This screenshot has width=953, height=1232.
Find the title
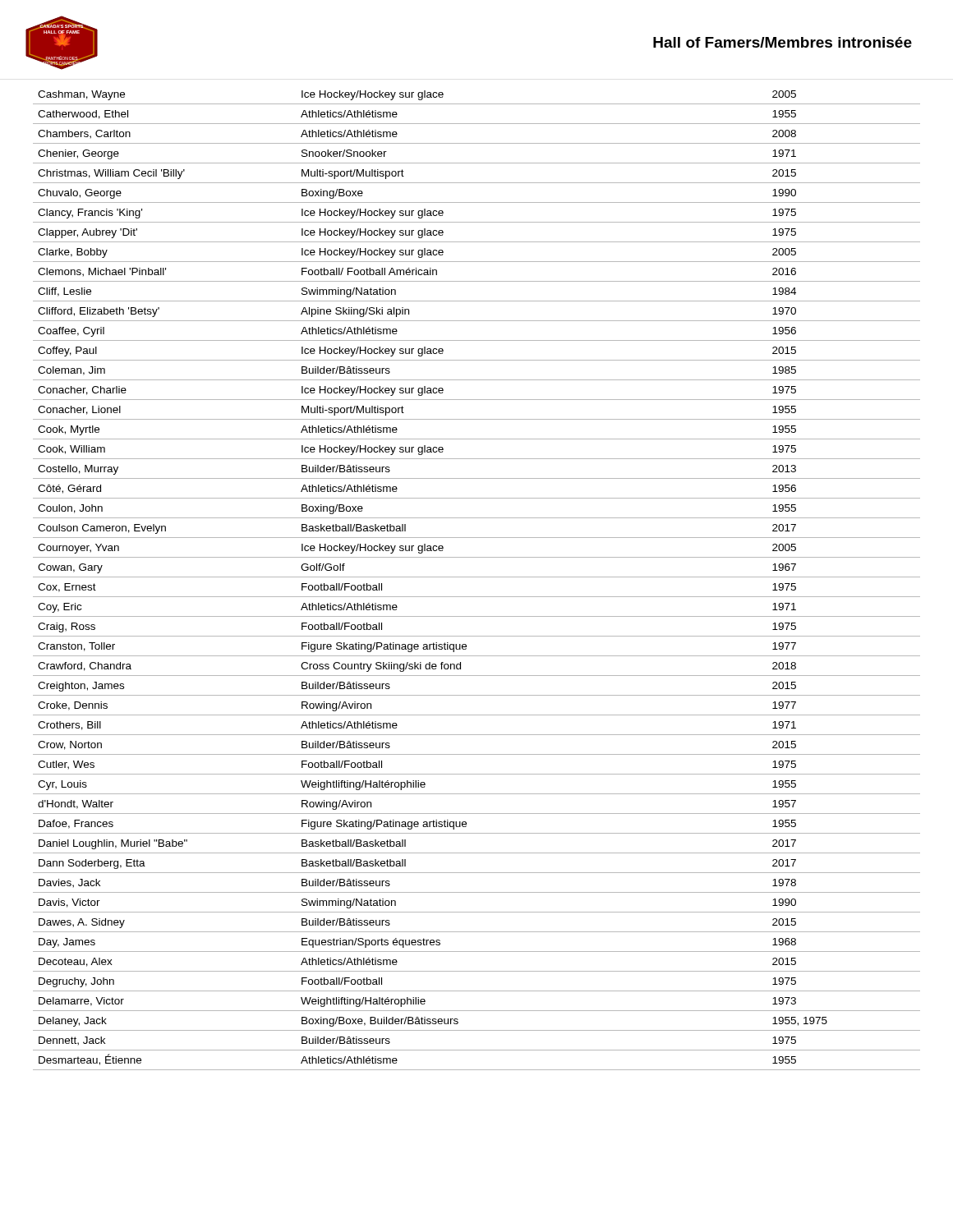(782, 42)
